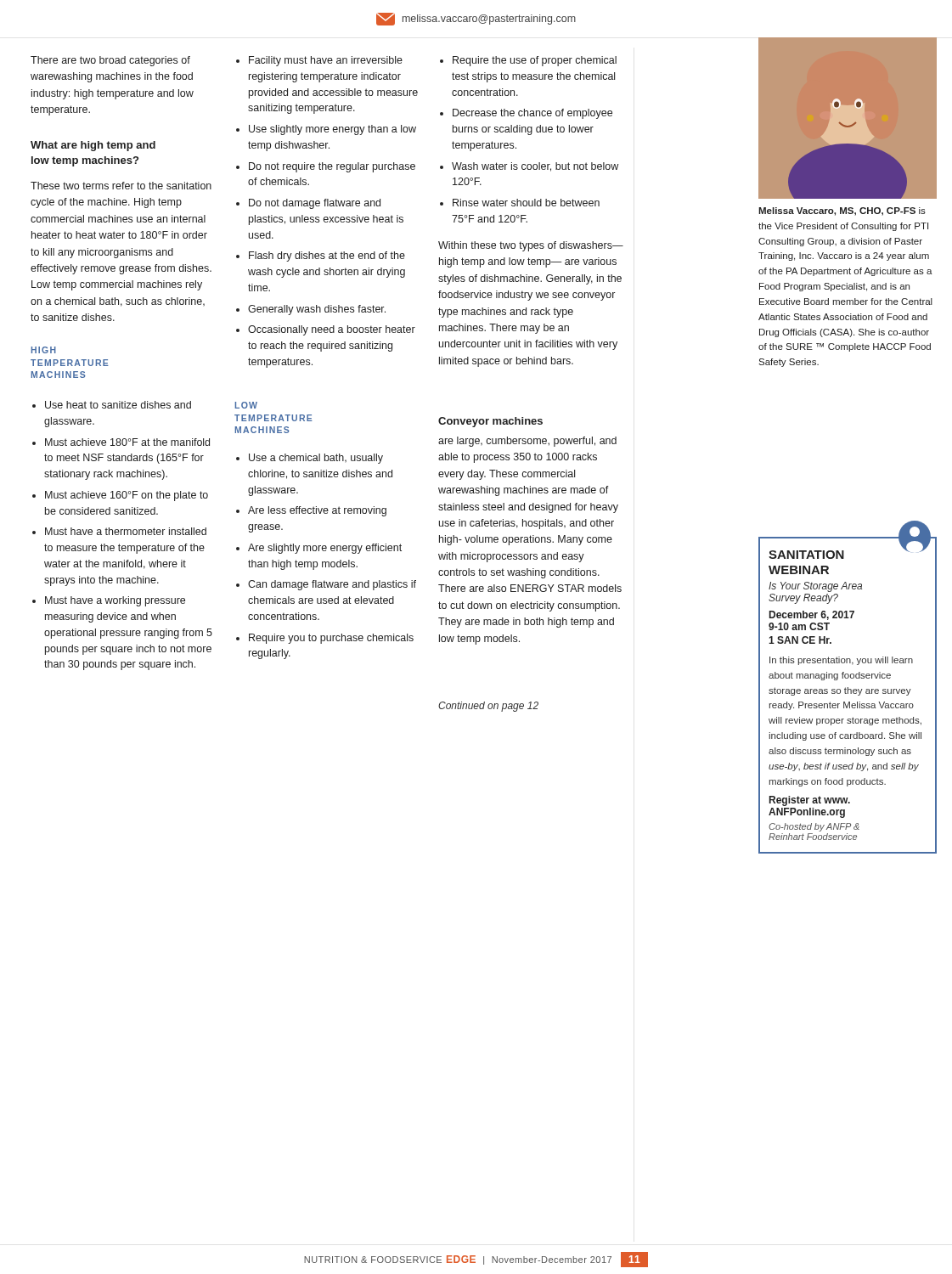Point to the passage starting "These two terms refer to"
This screenshot has width=952, height=1274.
(x=121, y=252)
